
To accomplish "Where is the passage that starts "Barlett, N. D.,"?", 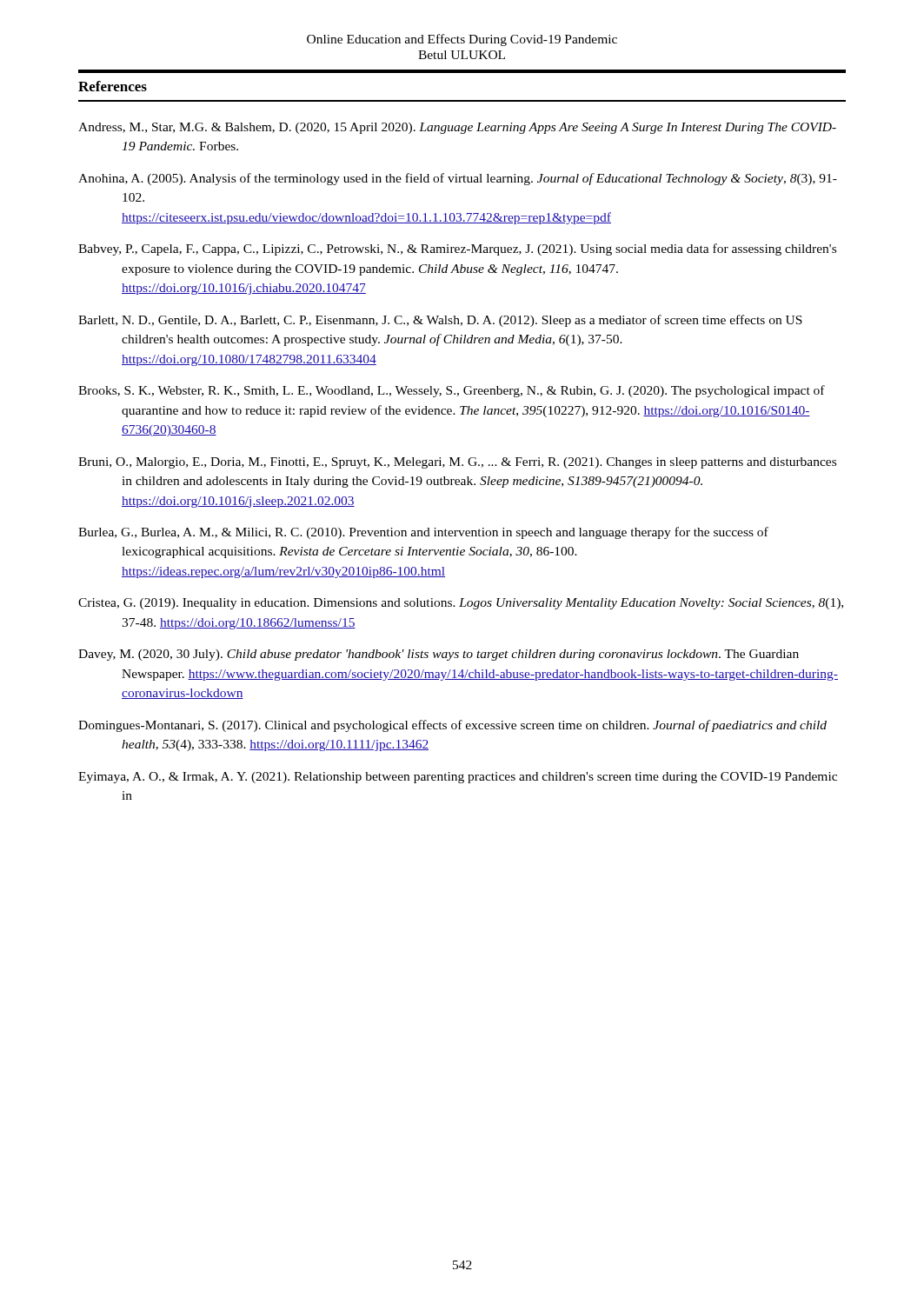I will (440, 339).
